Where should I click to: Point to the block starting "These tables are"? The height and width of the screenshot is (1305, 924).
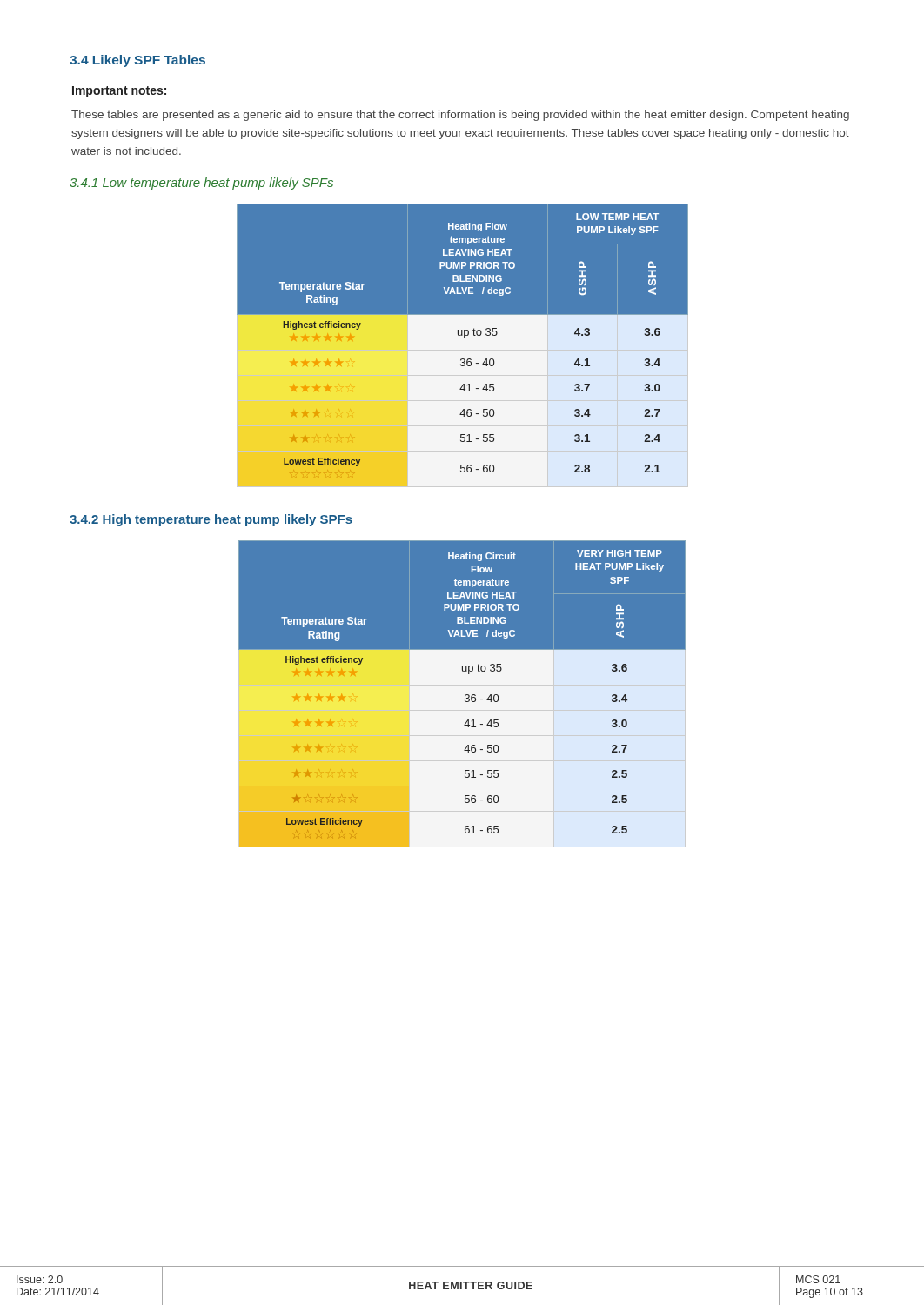click(460, 133)
